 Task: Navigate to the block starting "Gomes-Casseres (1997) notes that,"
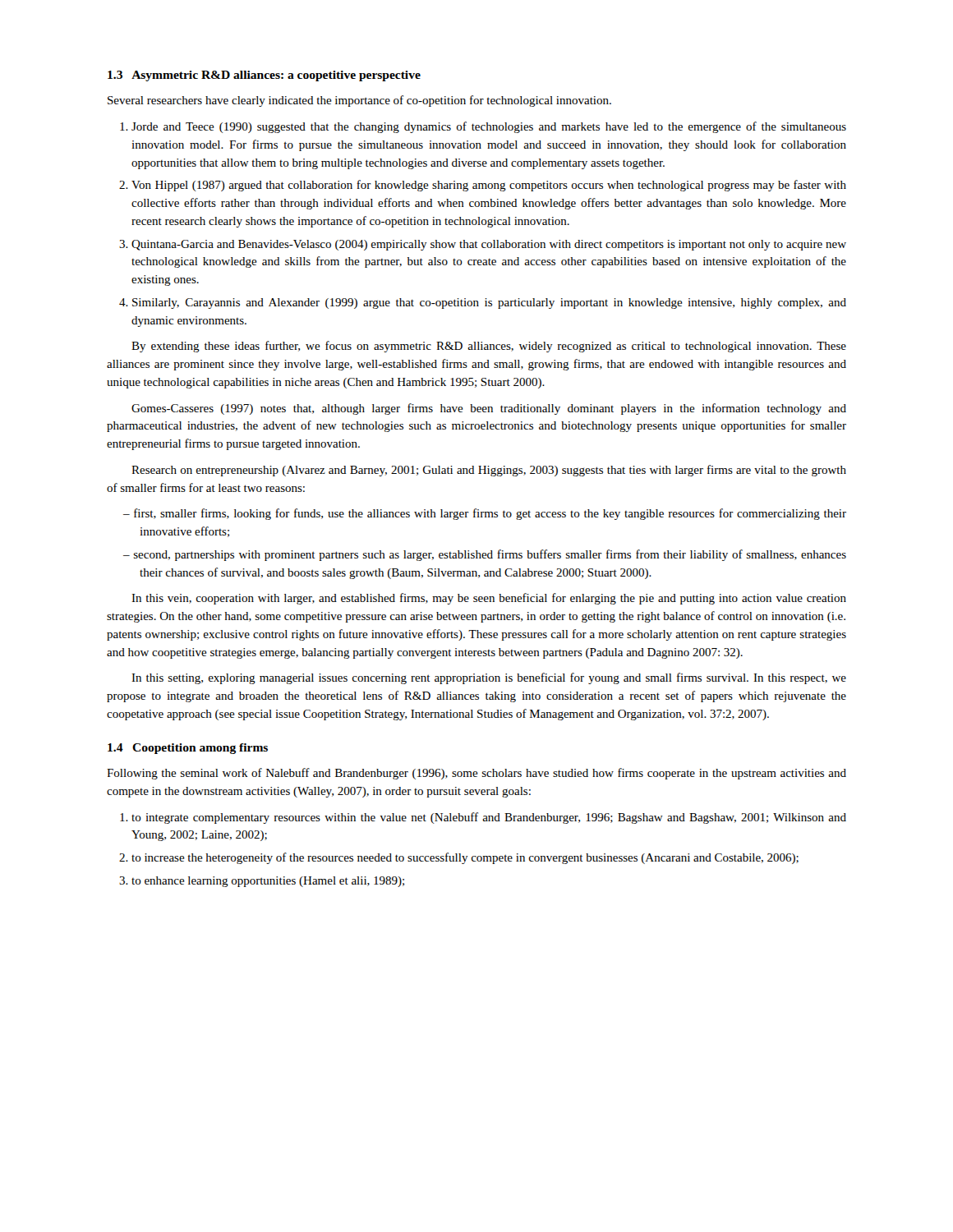point(476,426)
